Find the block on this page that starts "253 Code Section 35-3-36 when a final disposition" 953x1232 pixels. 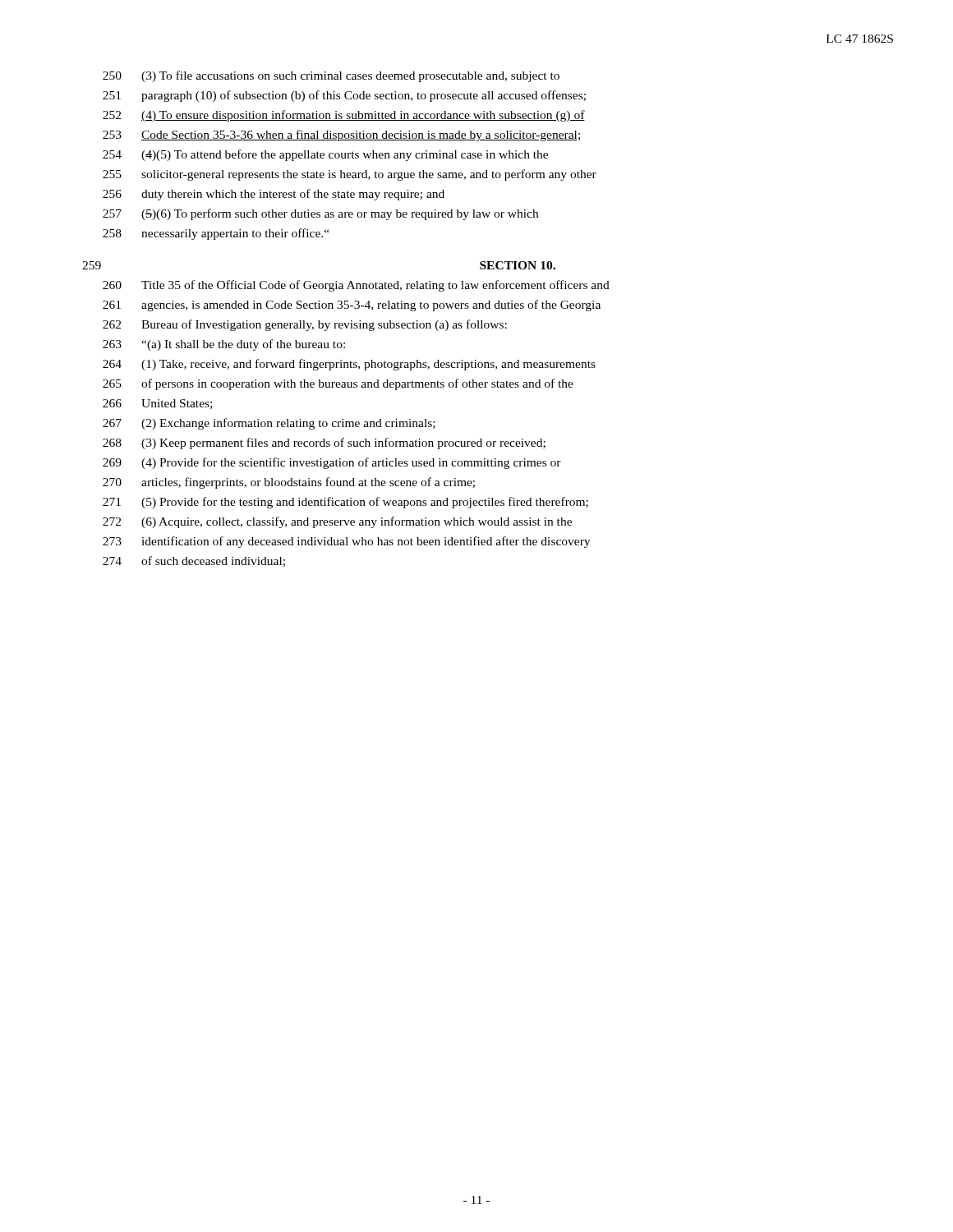(x=488, y=135)
